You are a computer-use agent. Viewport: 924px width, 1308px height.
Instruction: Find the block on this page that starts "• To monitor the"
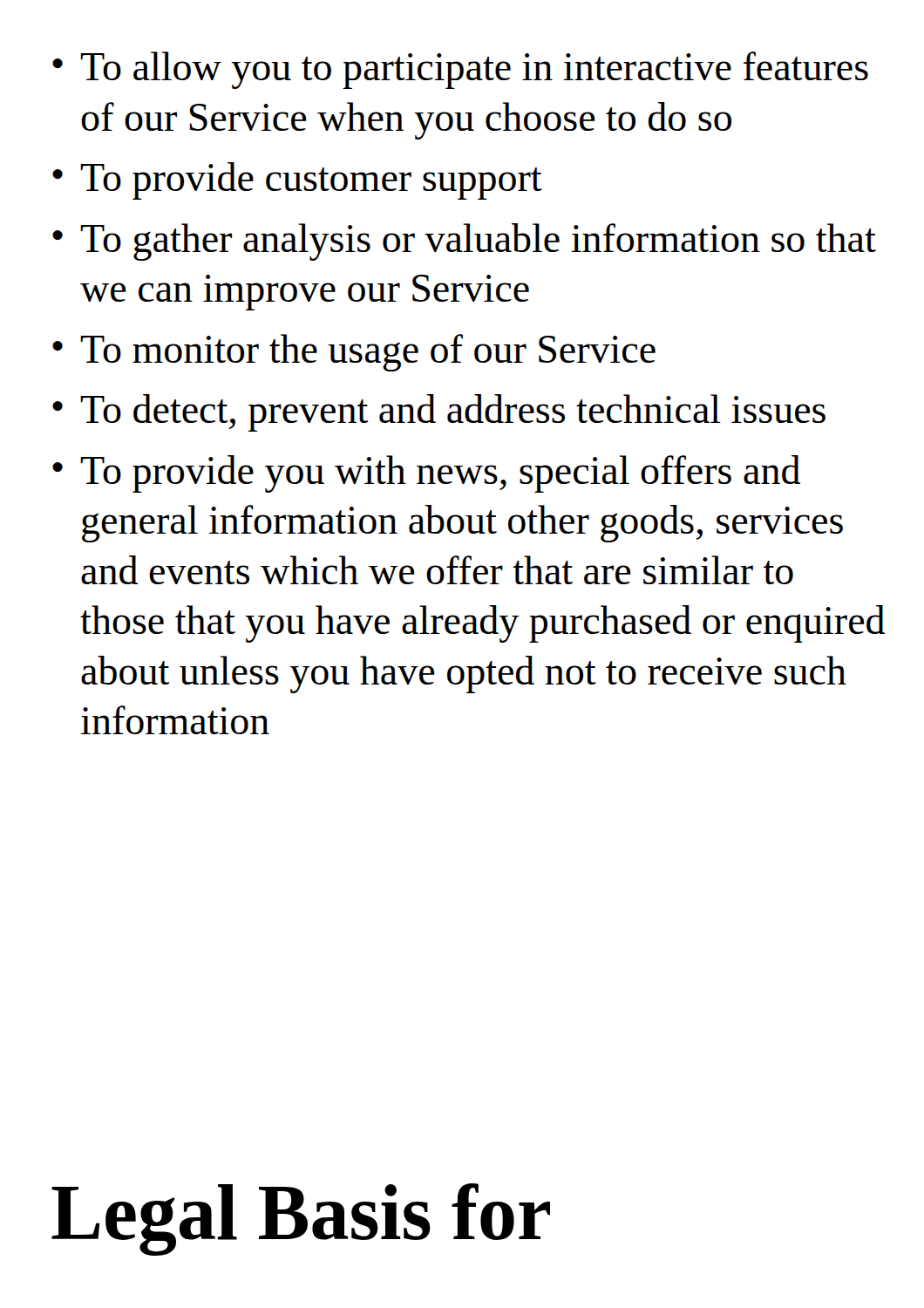[354, 349]
